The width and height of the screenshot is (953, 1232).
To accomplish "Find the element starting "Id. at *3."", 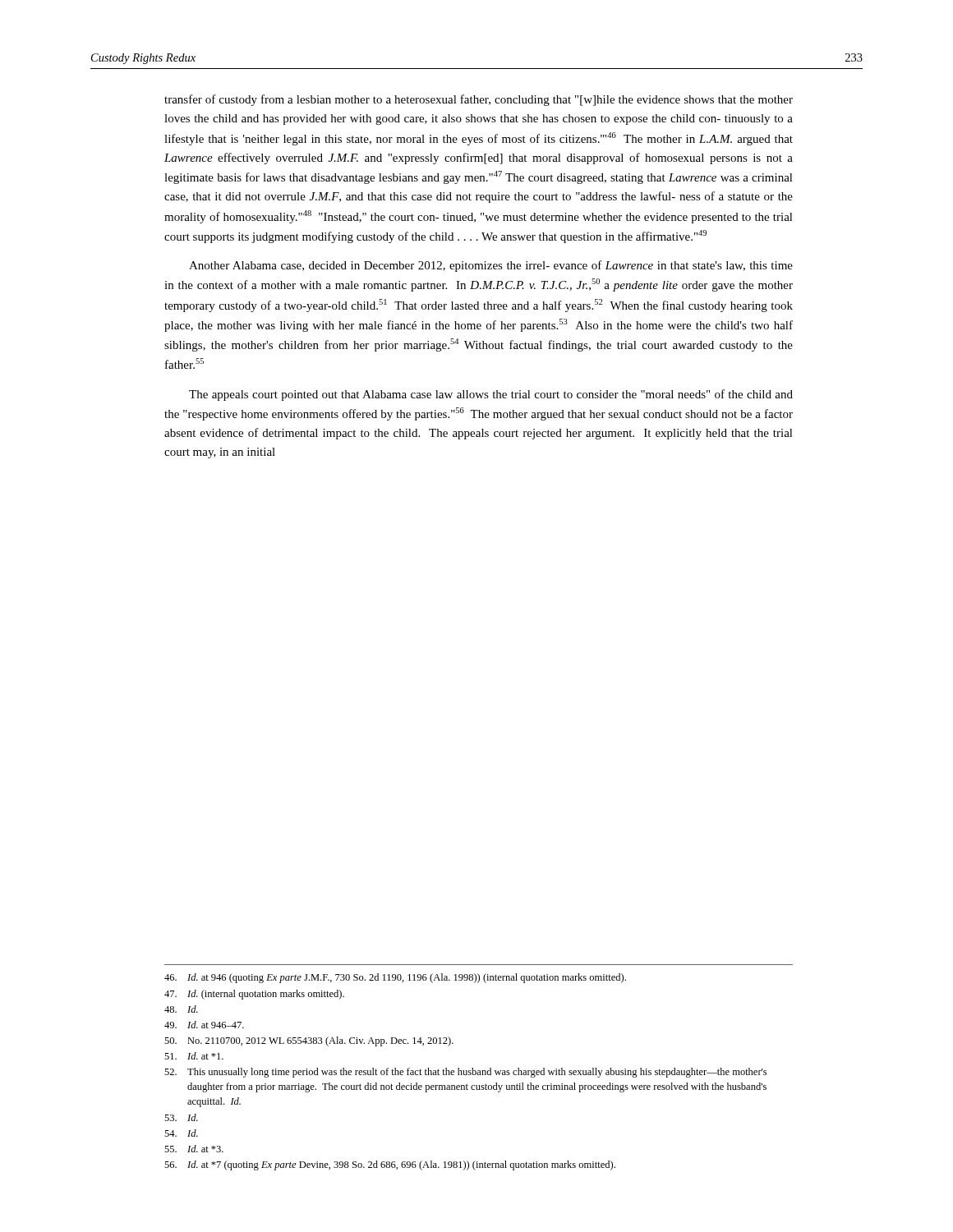I will (194, 1149).
